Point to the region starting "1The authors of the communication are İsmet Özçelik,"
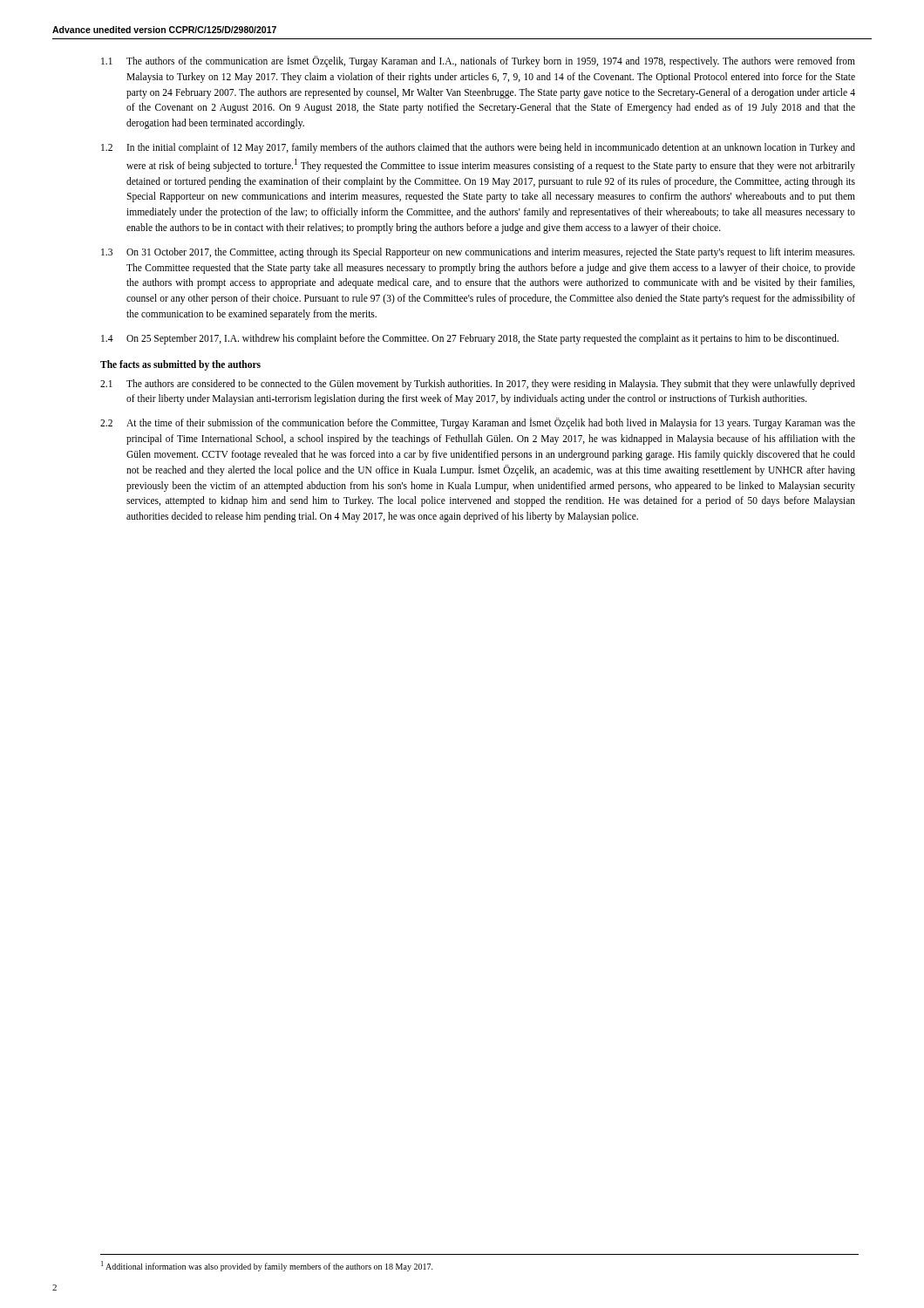The width and height of the screenshot is (924, 1308). click(478, 93)
